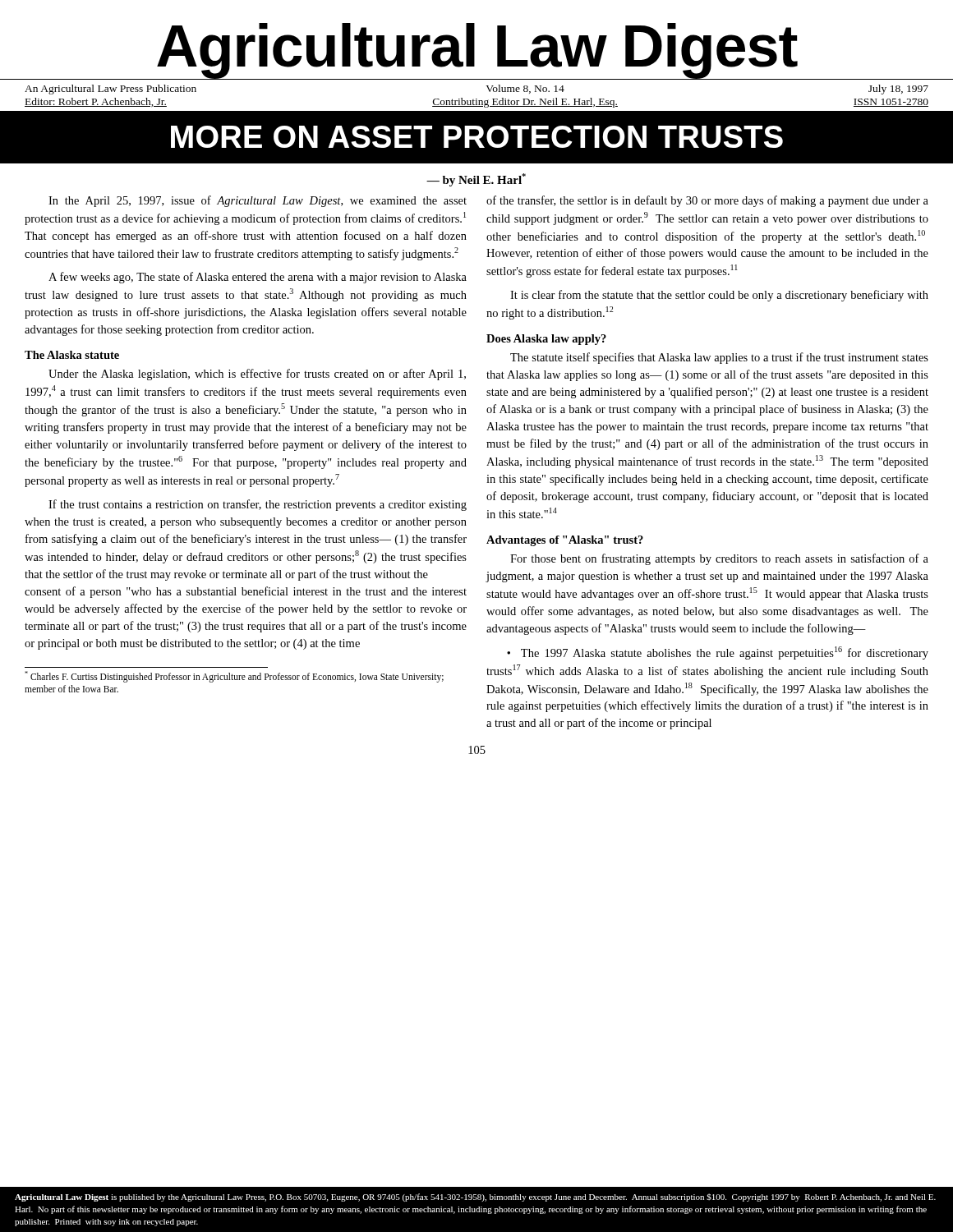Select the section header that reads "The Alaska statute"
953x1232 pixels.
pos(72,355)
